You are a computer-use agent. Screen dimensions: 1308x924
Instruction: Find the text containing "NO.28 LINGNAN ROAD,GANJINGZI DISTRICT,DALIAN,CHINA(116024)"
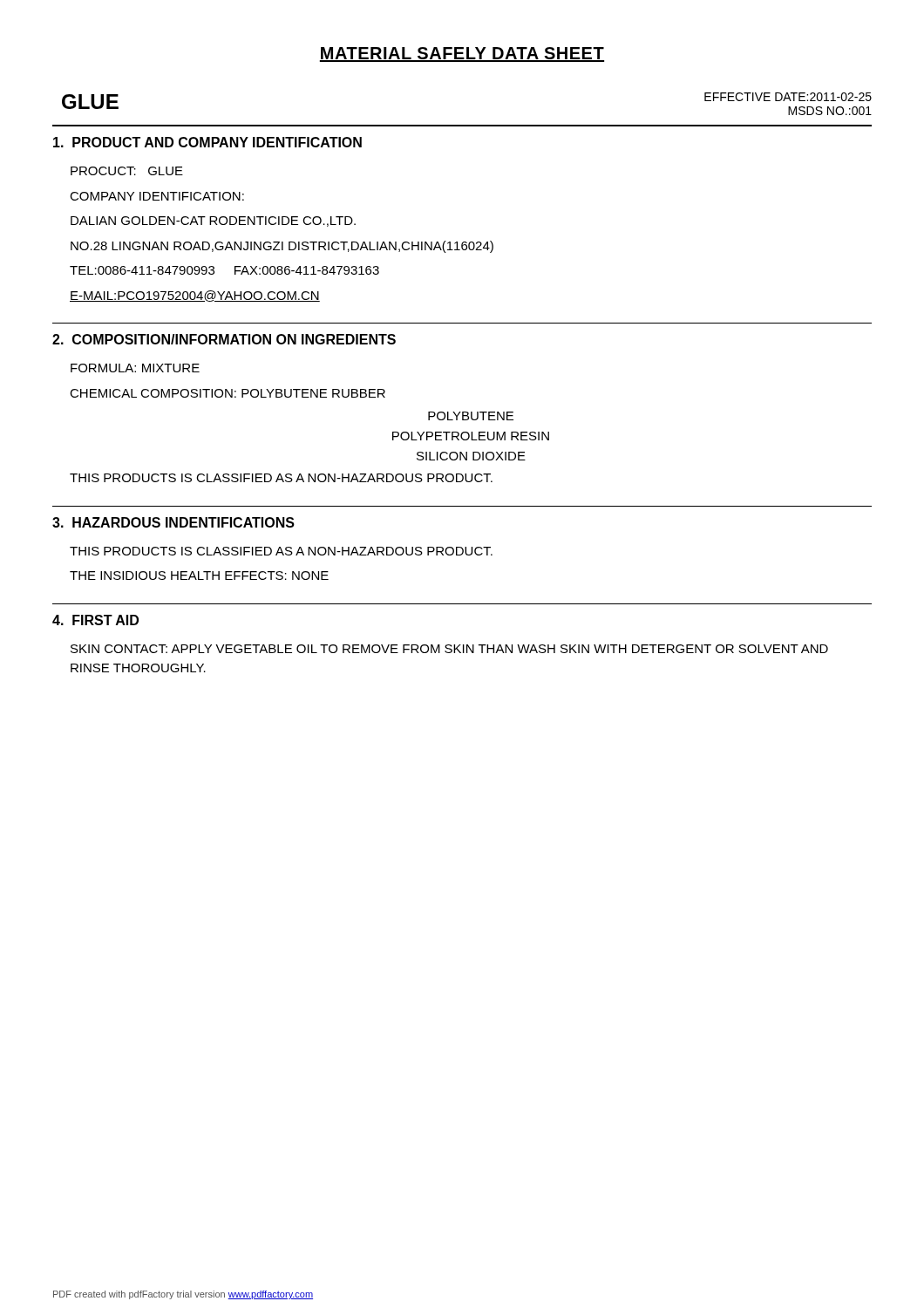coord(282,245)
